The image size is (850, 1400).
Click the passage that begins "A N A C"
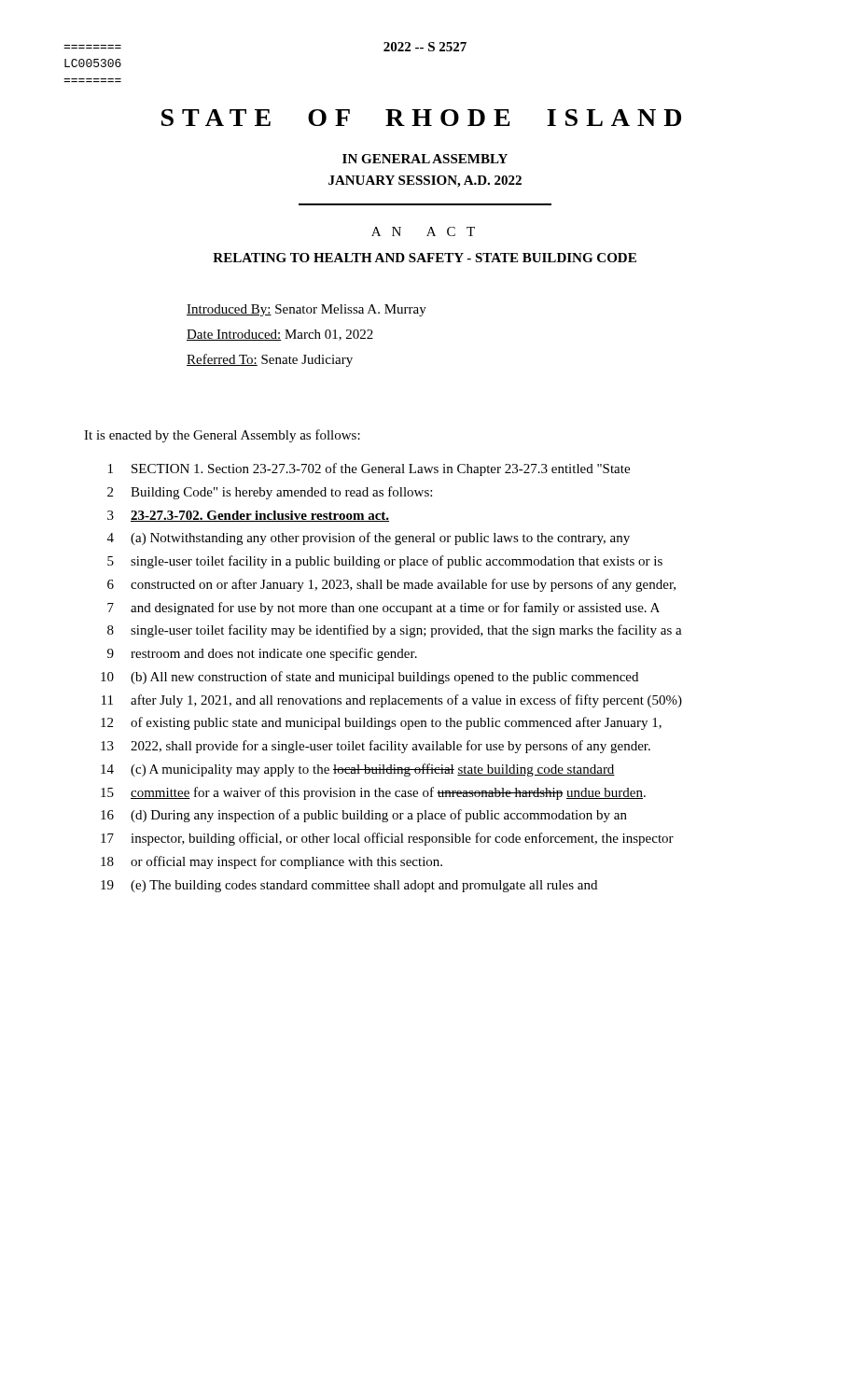(425, 231)
